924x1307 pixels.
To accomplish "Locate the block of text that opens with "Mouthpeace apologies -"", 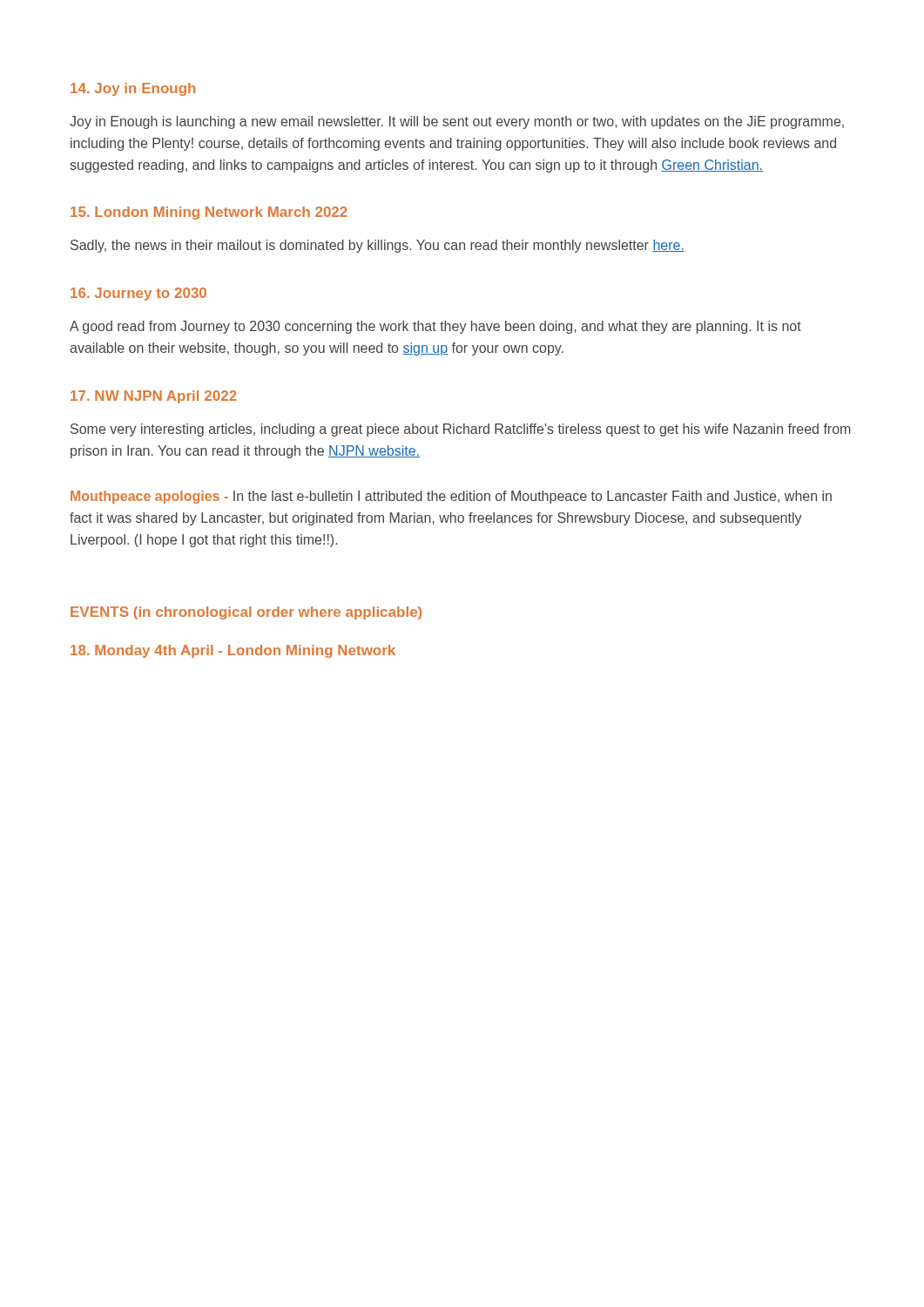I will click(462, 519).
